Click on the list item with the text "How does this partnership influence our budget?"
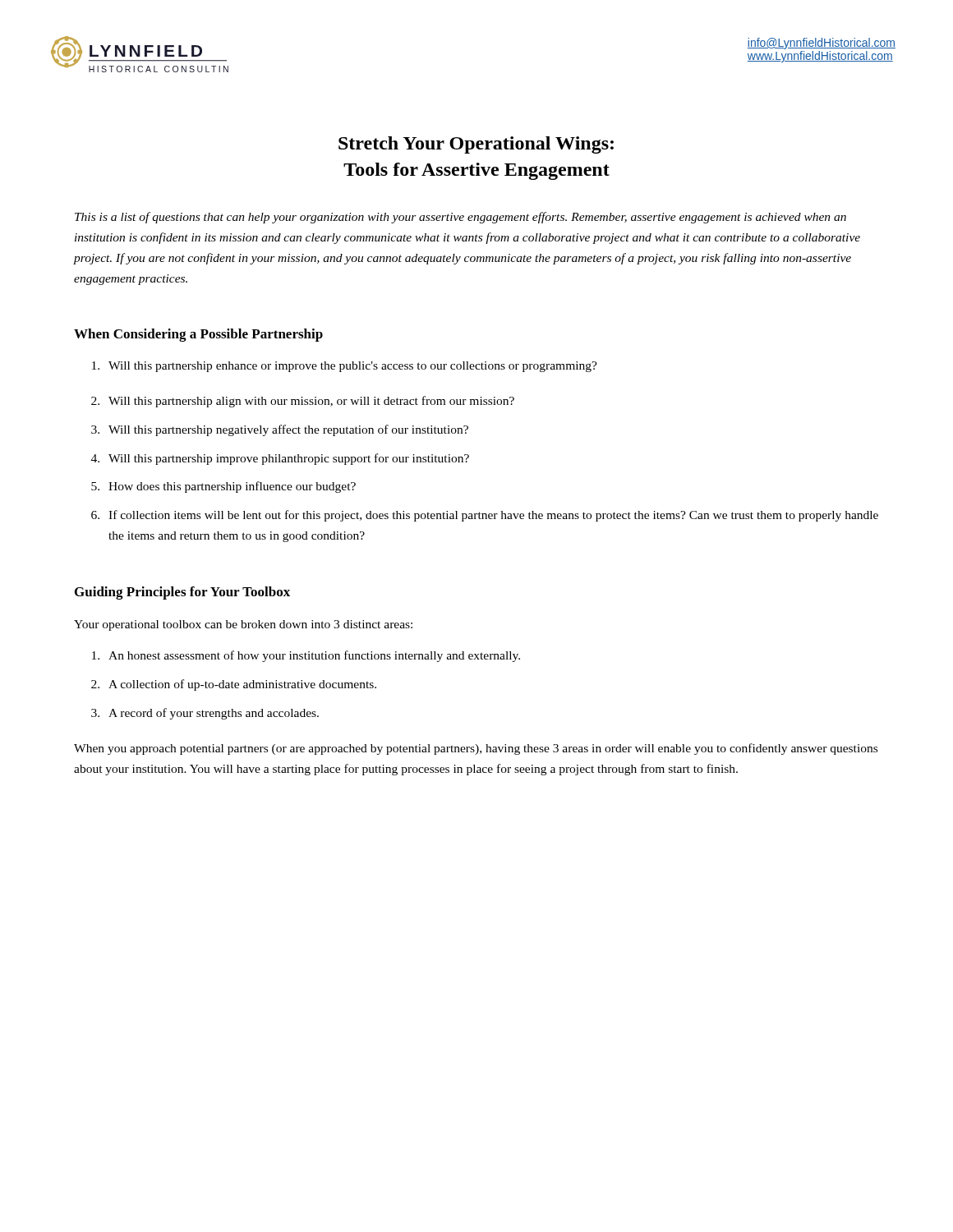Screen dimensions: 1232x953 tap(232, 486)
